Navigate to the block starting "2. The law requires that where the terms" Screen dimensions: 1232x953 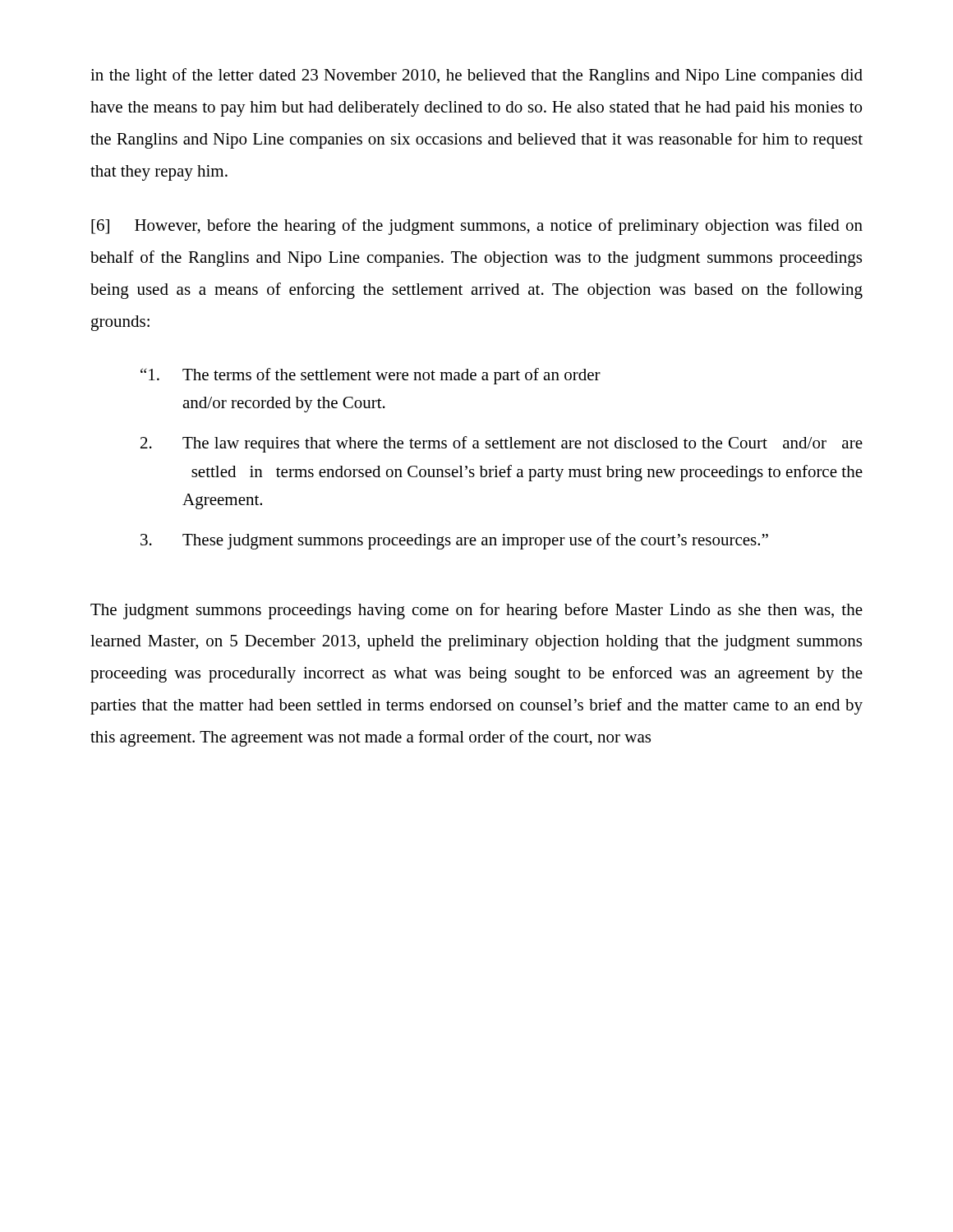coord(501,471)
